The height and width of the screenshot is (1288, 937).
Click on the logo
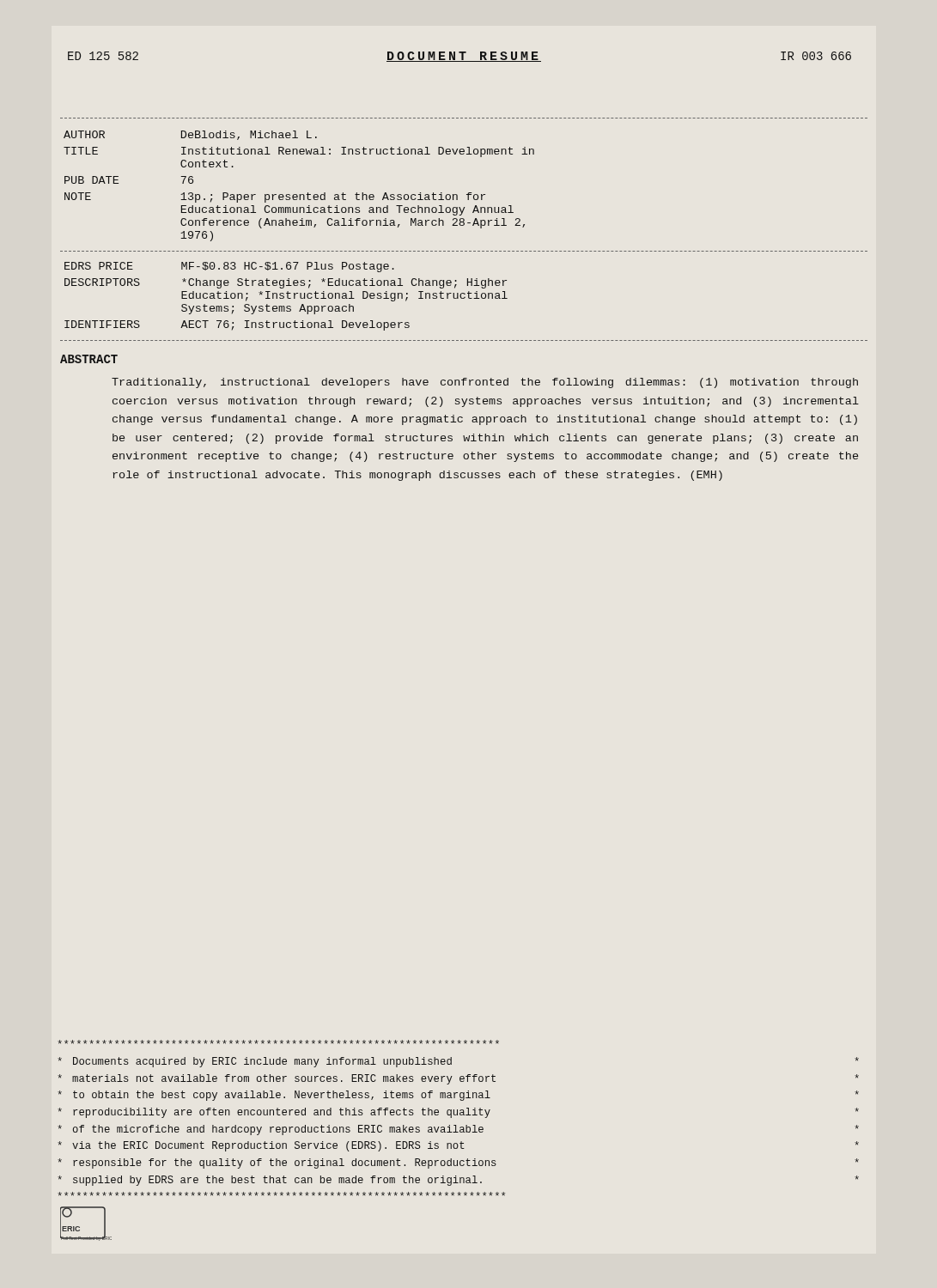point(86,1225)
